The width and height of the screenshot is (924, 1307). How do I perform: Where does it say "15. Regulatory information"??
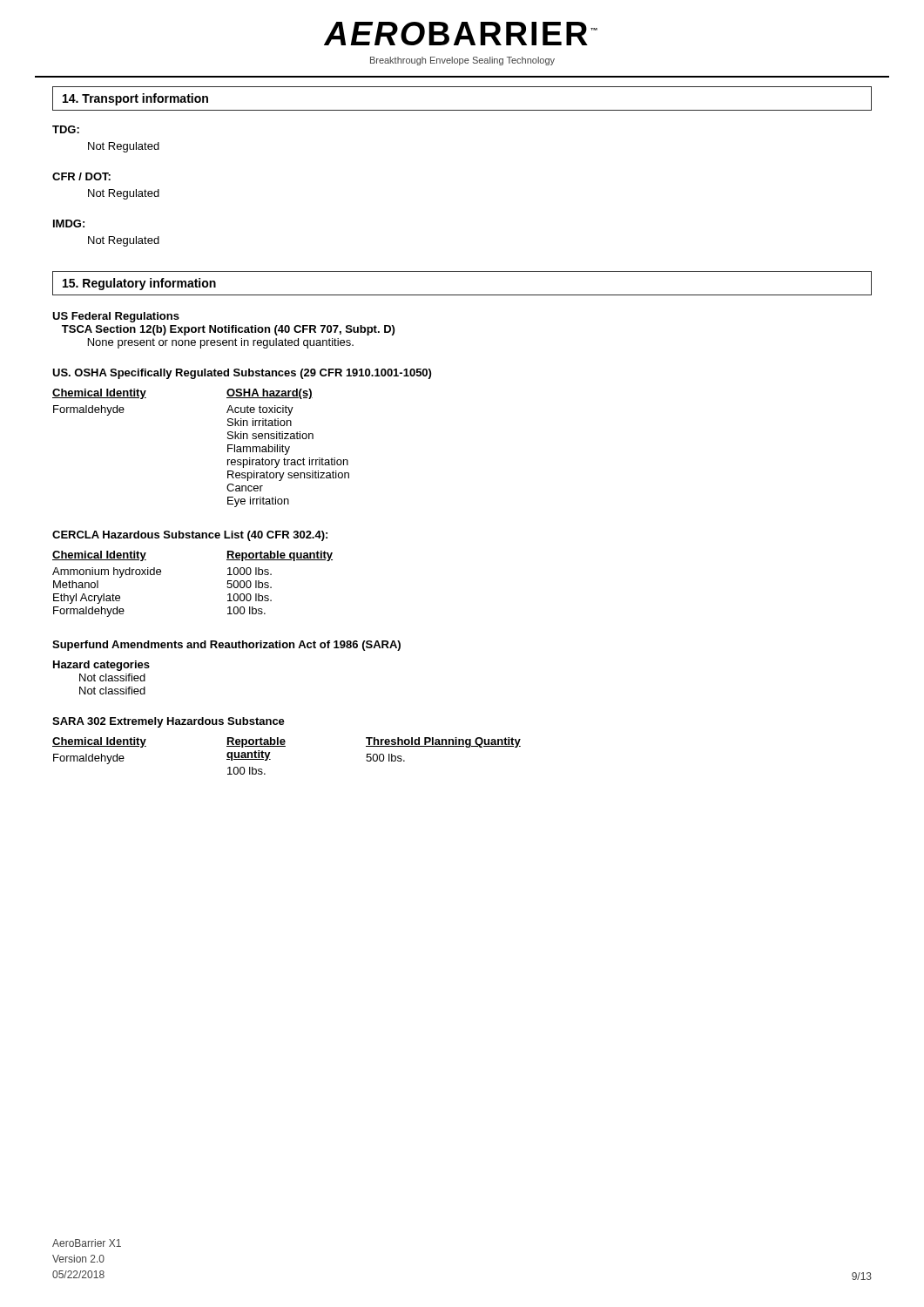tap(139, 283)
